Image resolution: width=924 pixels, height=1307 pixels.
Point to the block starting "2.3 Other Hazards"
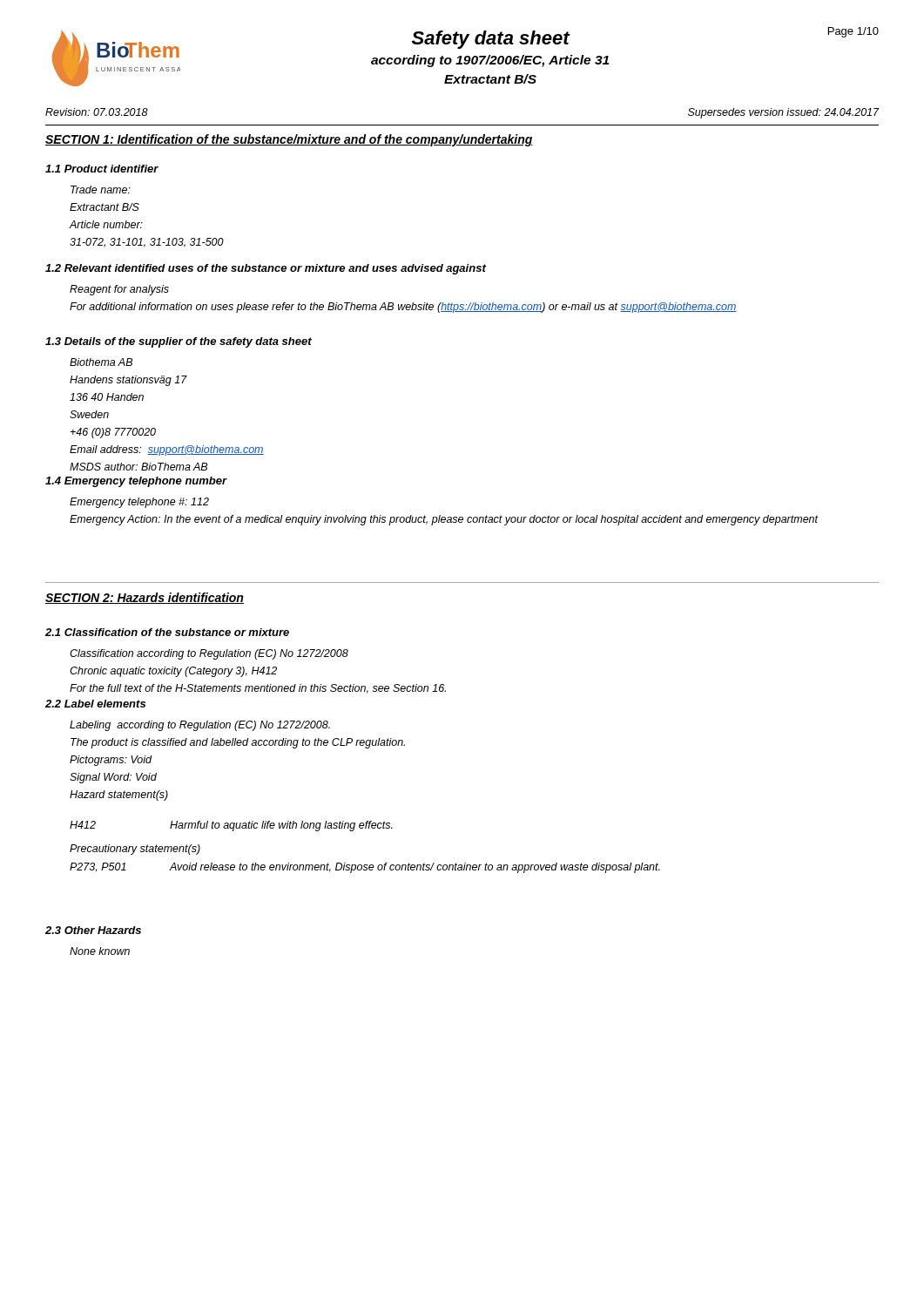point(93,930)
